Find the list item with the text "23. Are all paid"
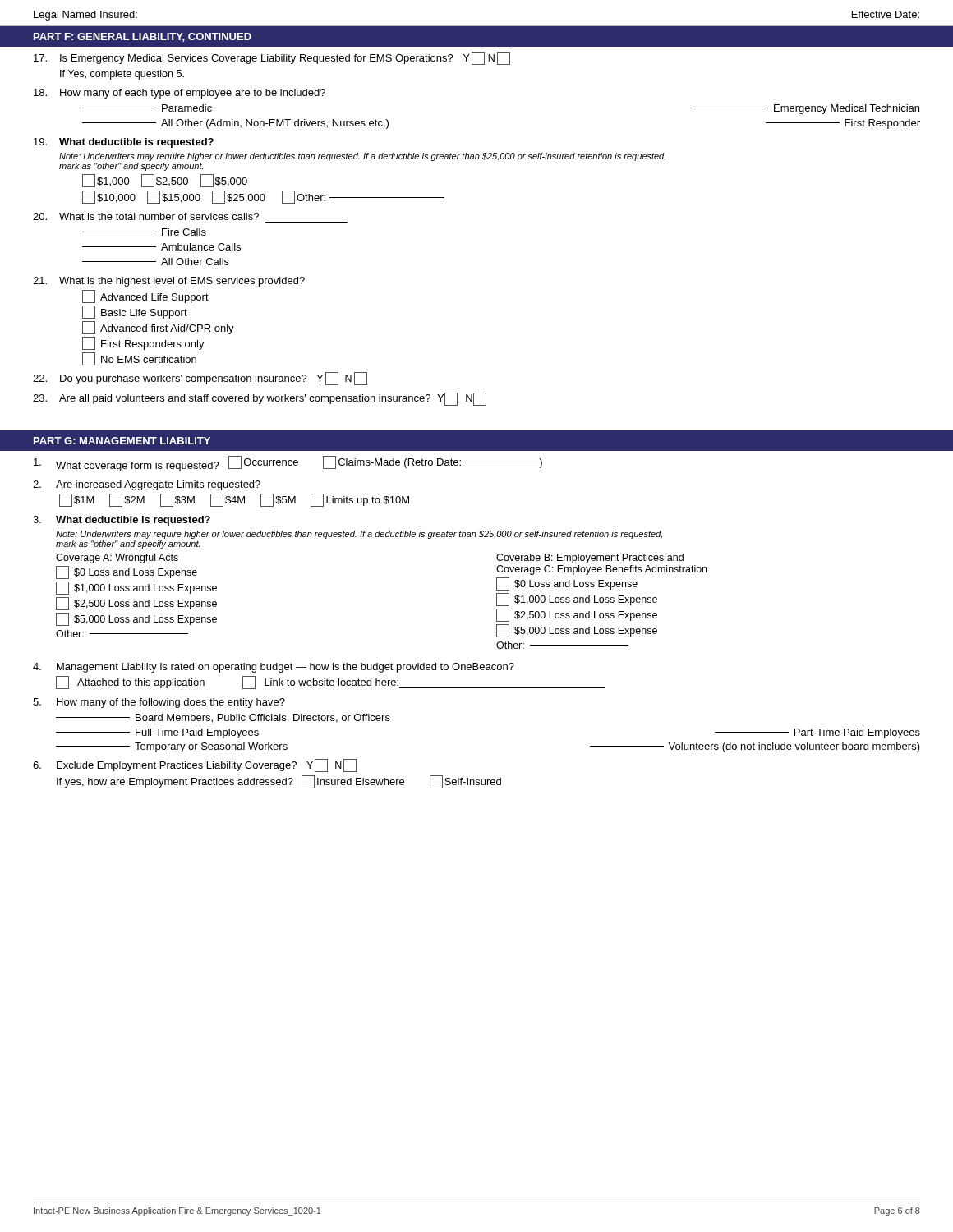 coord(476,399)
